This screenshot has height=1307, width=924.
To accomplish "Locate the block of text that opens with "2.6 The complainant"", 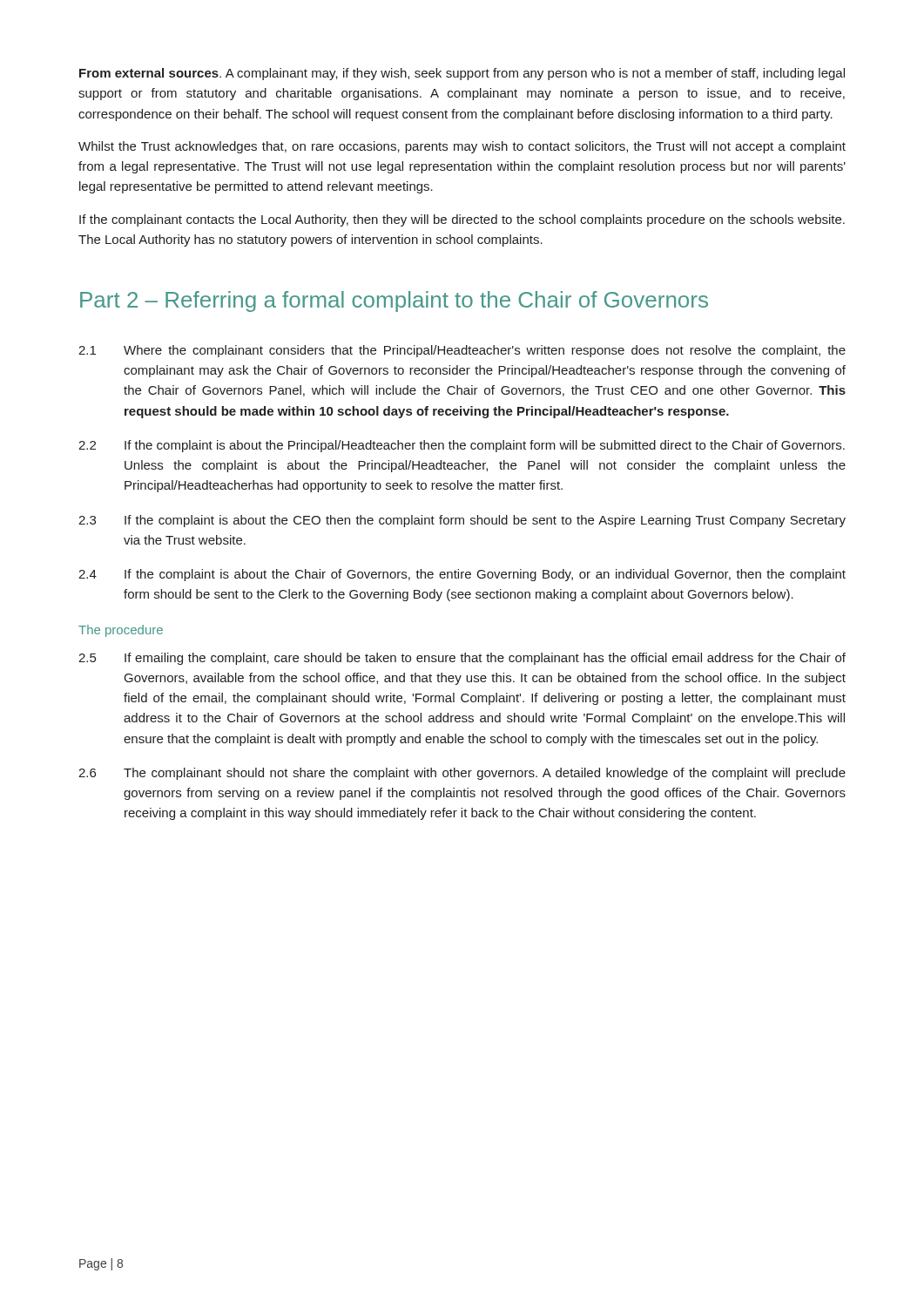I will coord(462,793).
